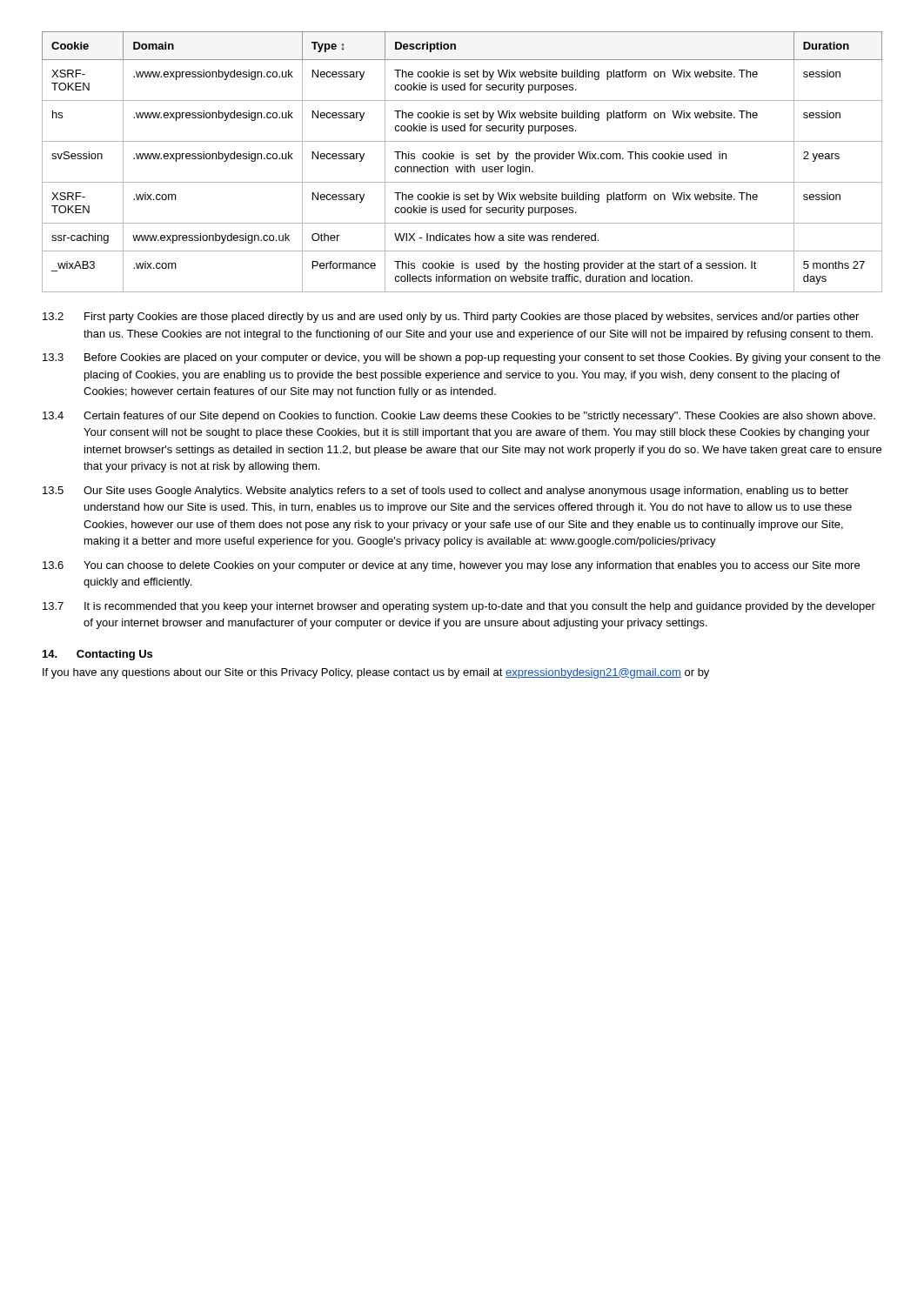Point to the element starting "13.7 It is"
The image size is (924, 1305).
tap(462, 614)
